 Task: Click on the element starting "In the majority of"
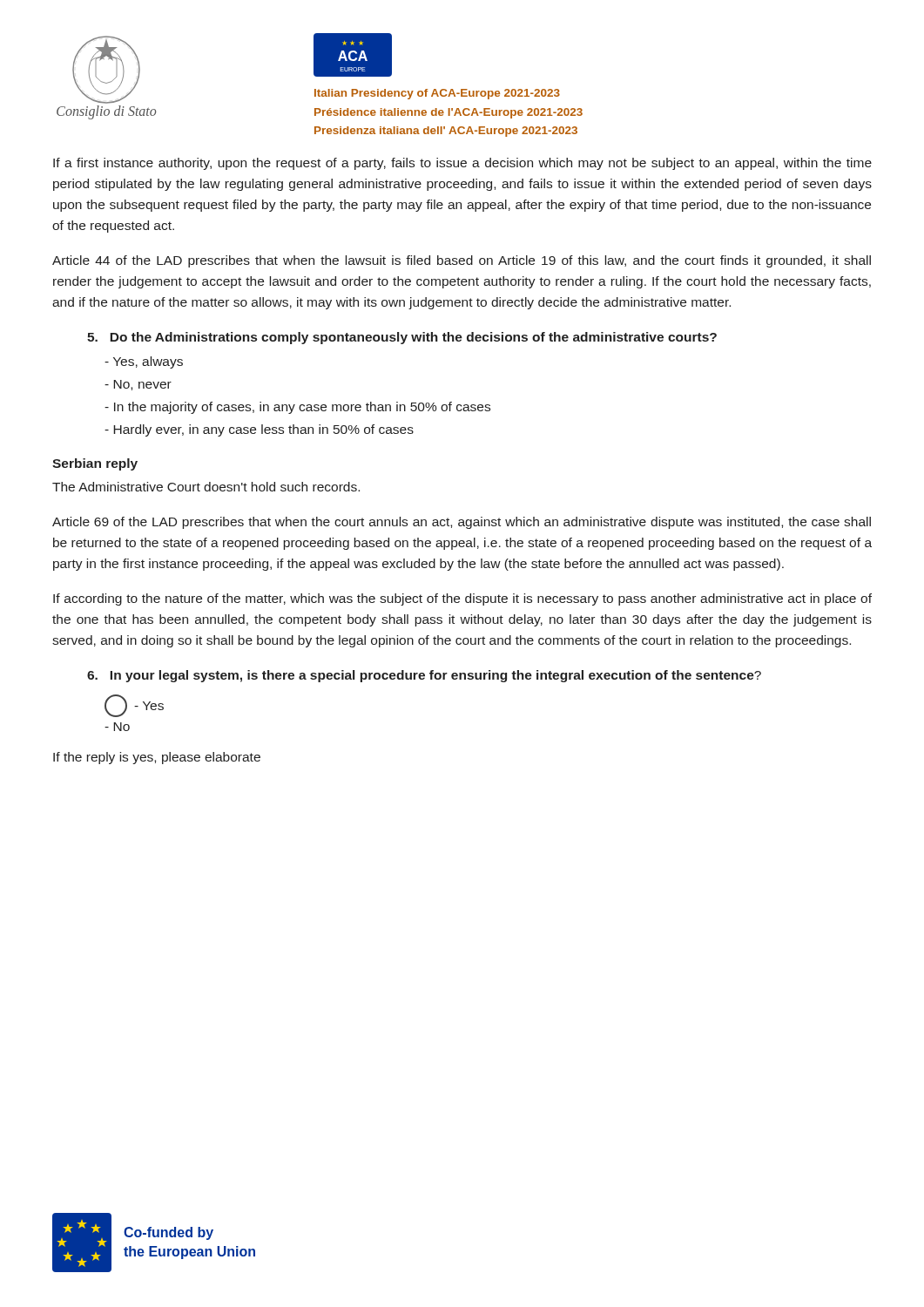302,407
